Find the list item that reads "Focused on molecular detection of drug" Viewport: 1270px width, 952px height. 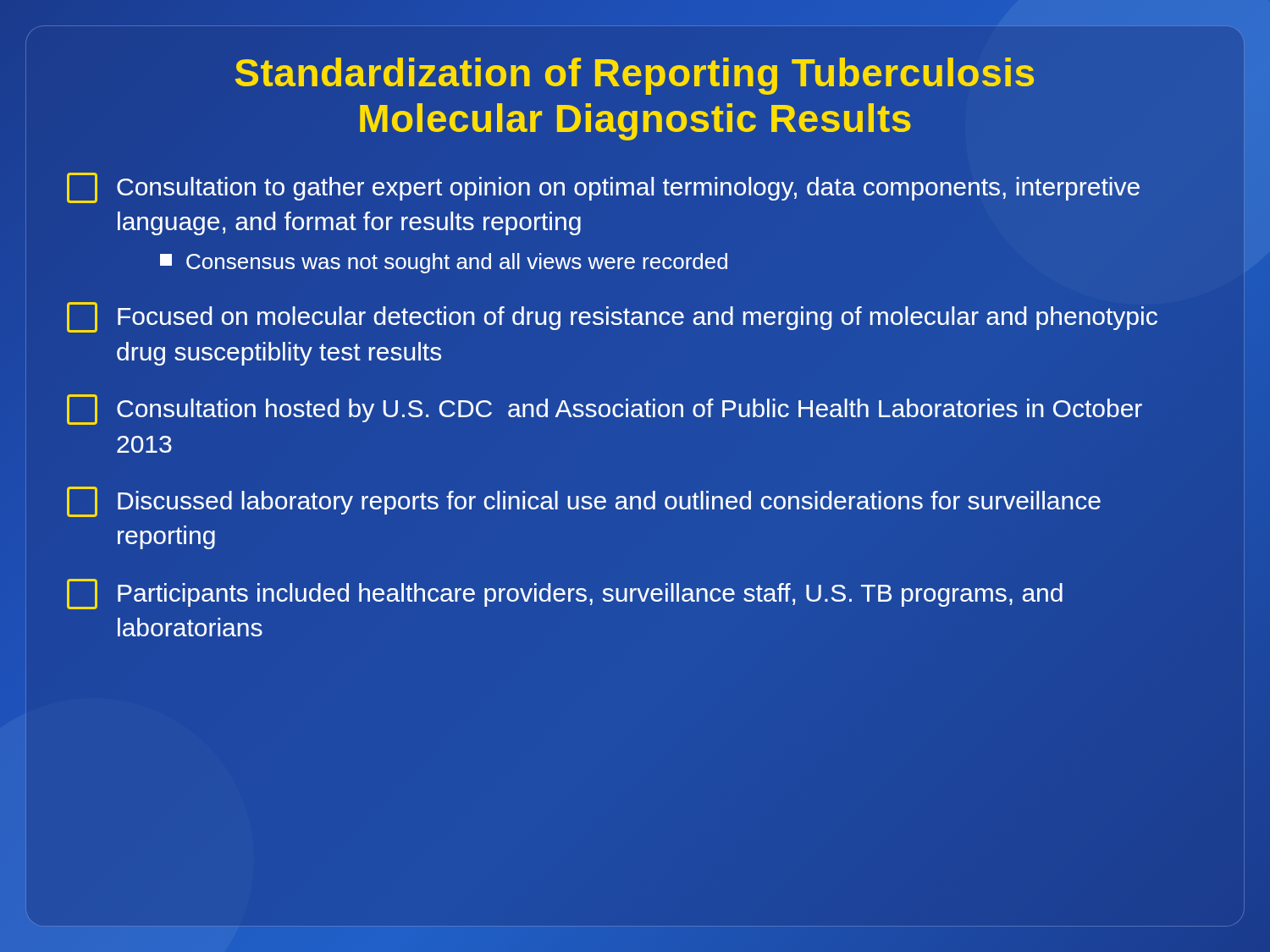tap(635, 334)
